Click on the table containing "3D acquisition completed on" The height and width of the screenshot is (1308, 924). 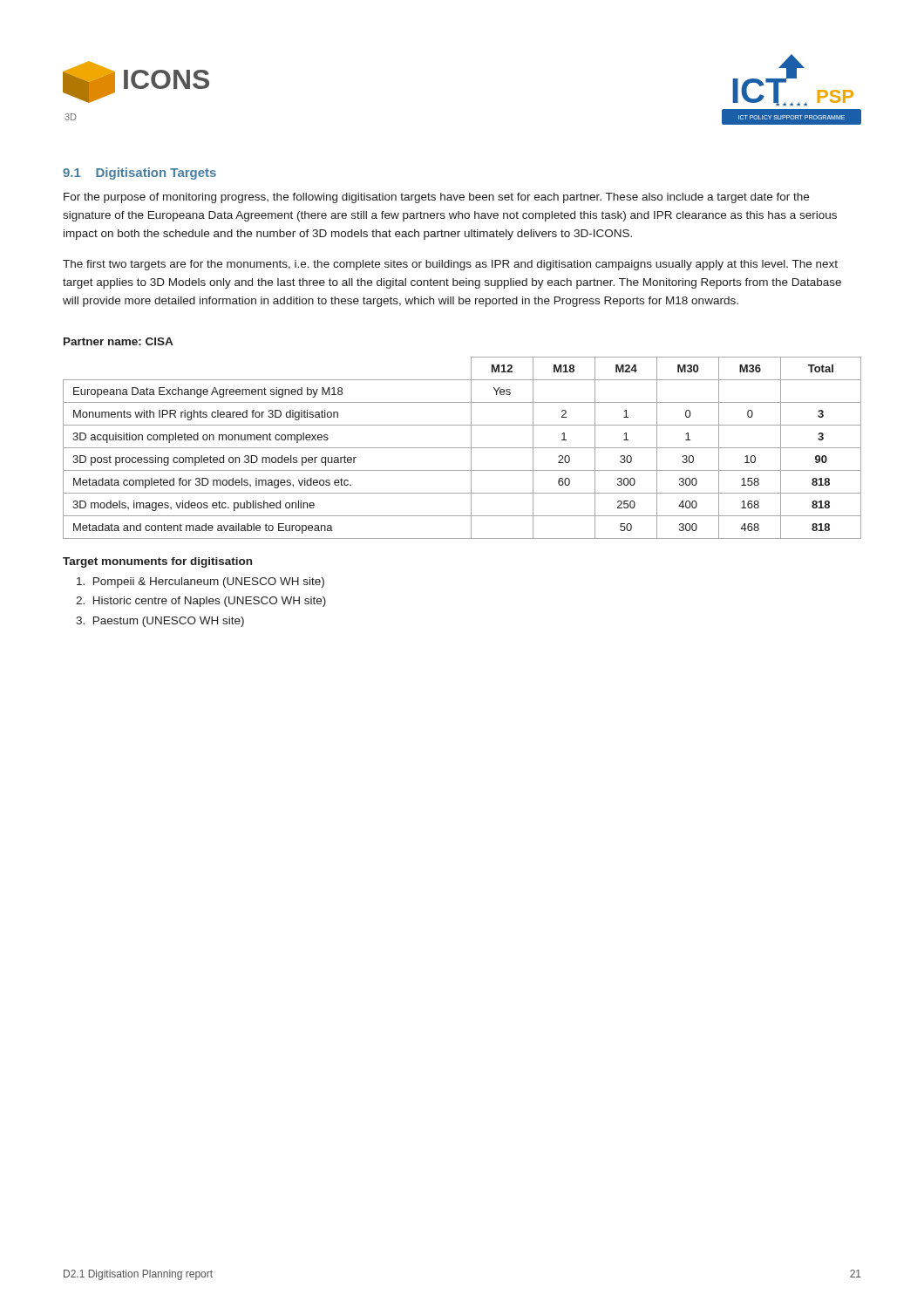[x=462, y=447]
